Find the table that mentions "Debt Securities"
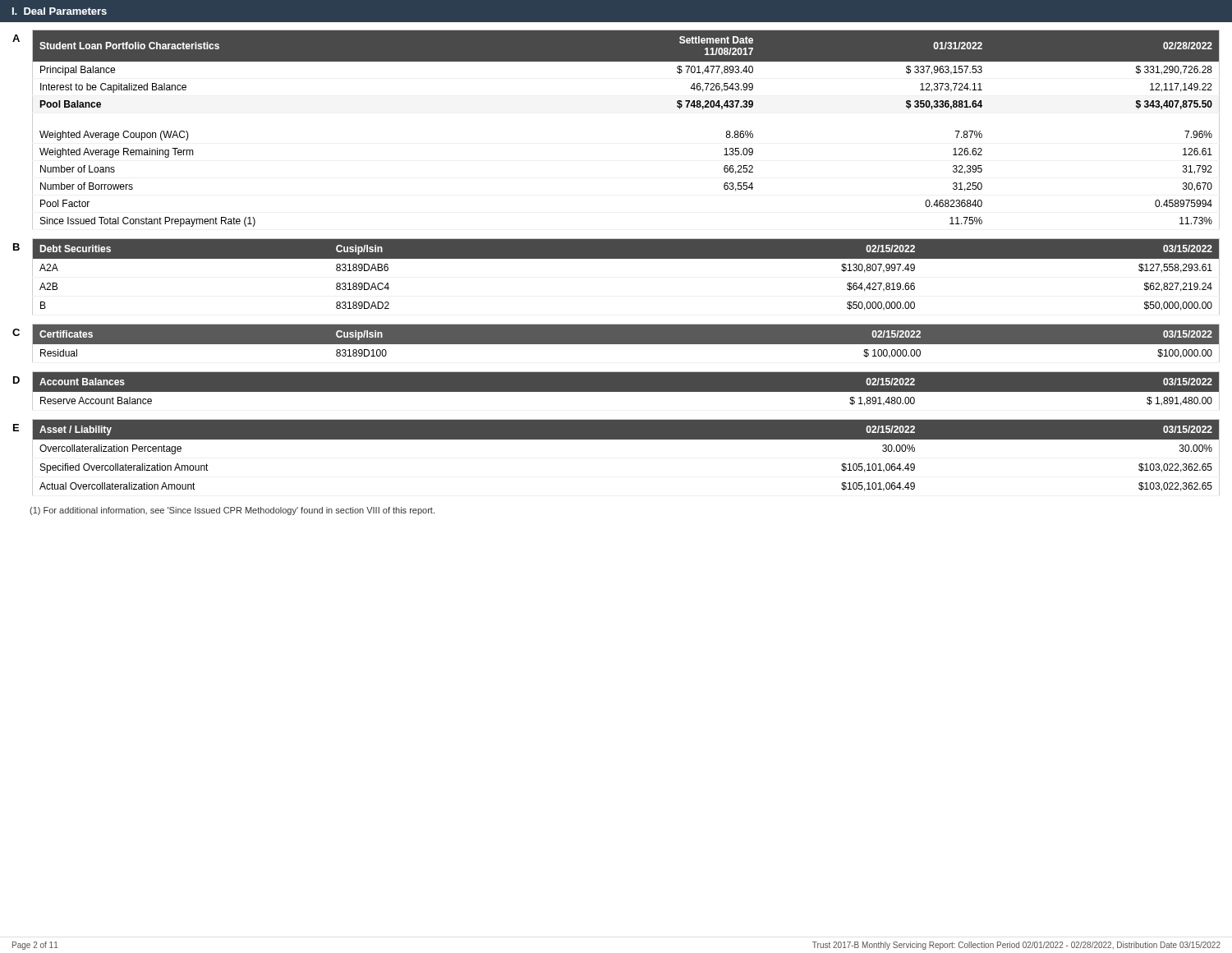Image resolution: width=1232 pixels, height=953 pixels. coord(626,277)
